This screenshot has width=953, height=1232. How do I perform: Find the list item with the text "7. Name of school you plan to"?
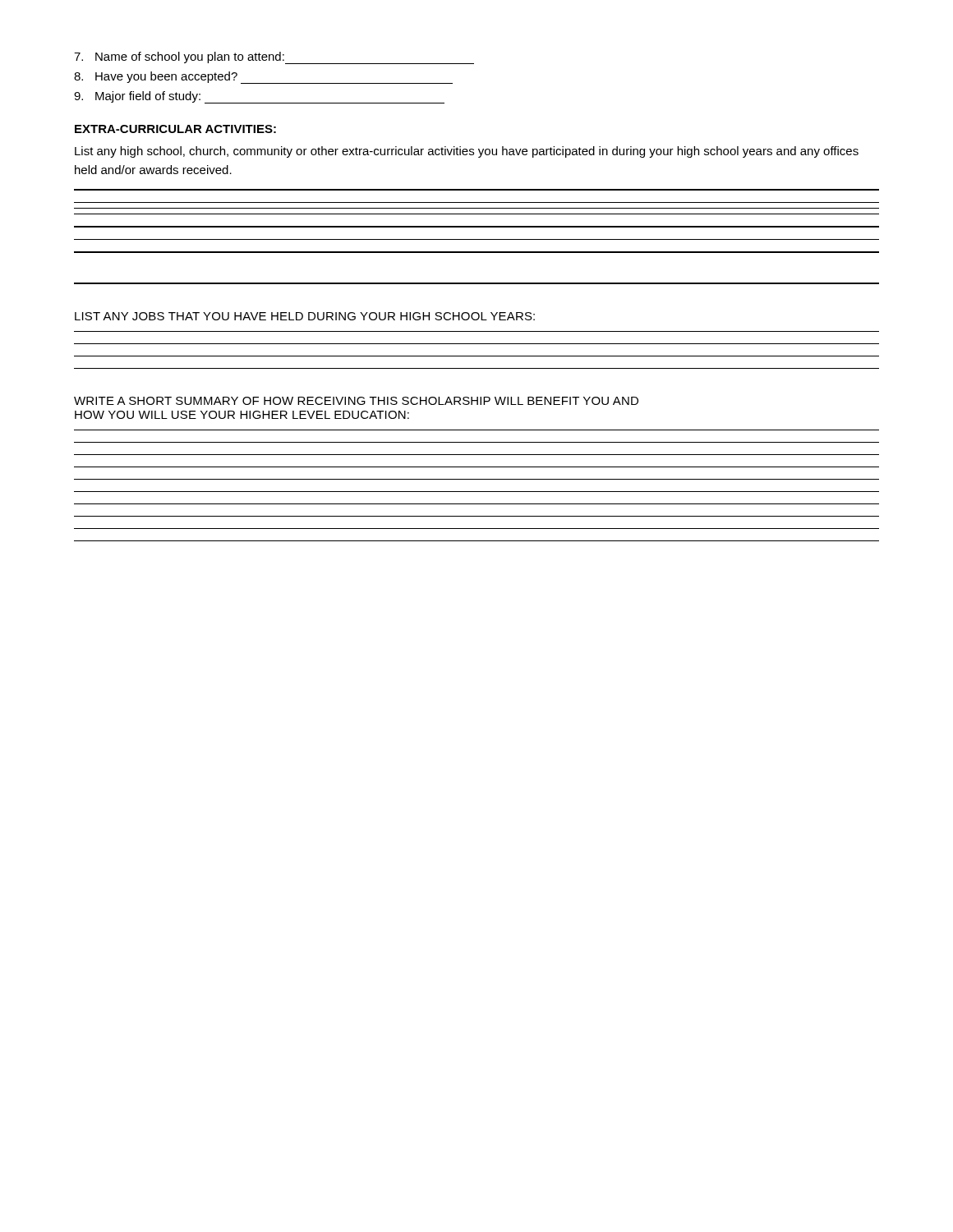tap(274, 57)
